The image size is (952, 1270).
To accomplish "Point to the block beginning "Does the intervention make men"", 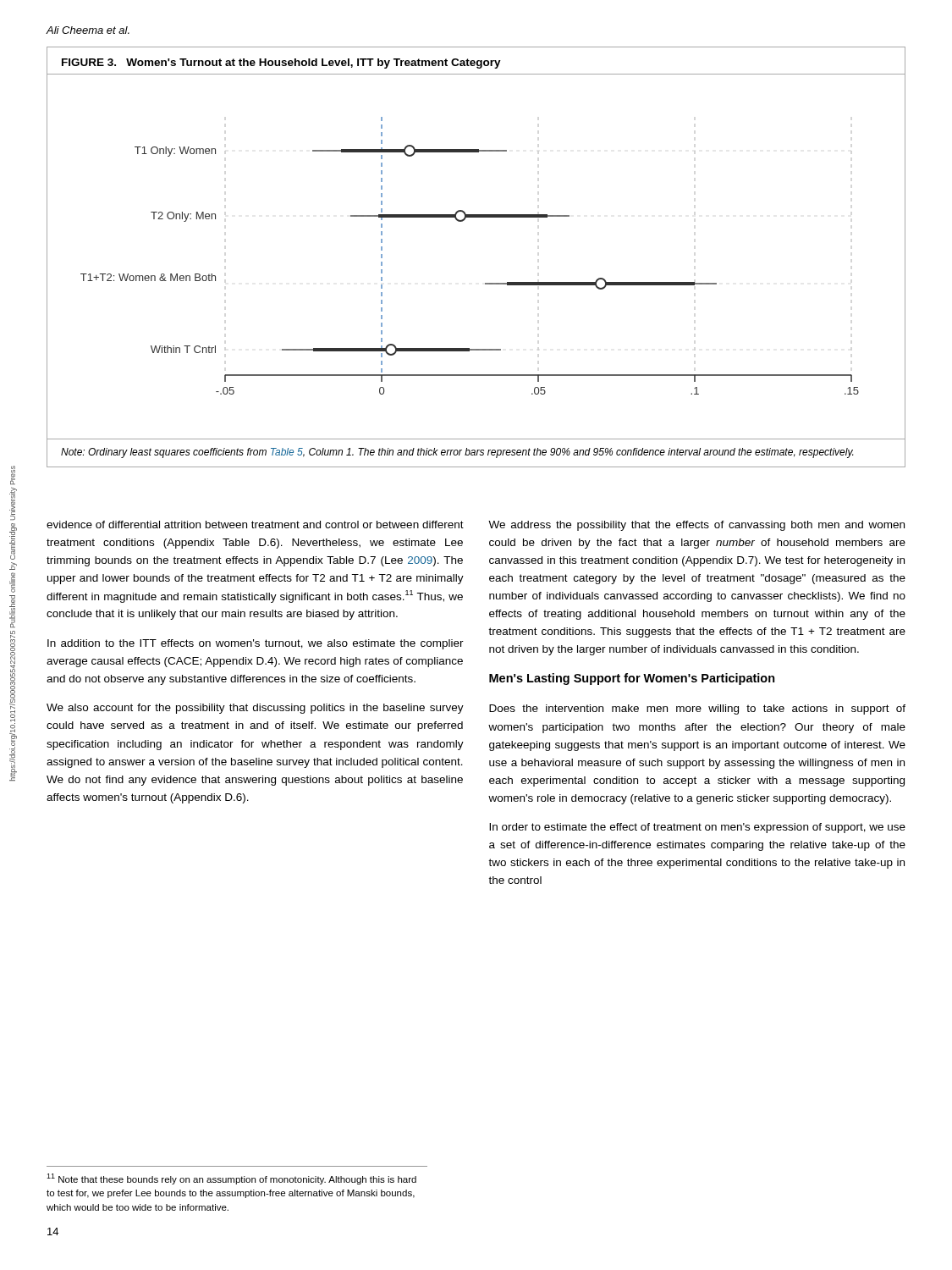I will (x=697, y=753).
